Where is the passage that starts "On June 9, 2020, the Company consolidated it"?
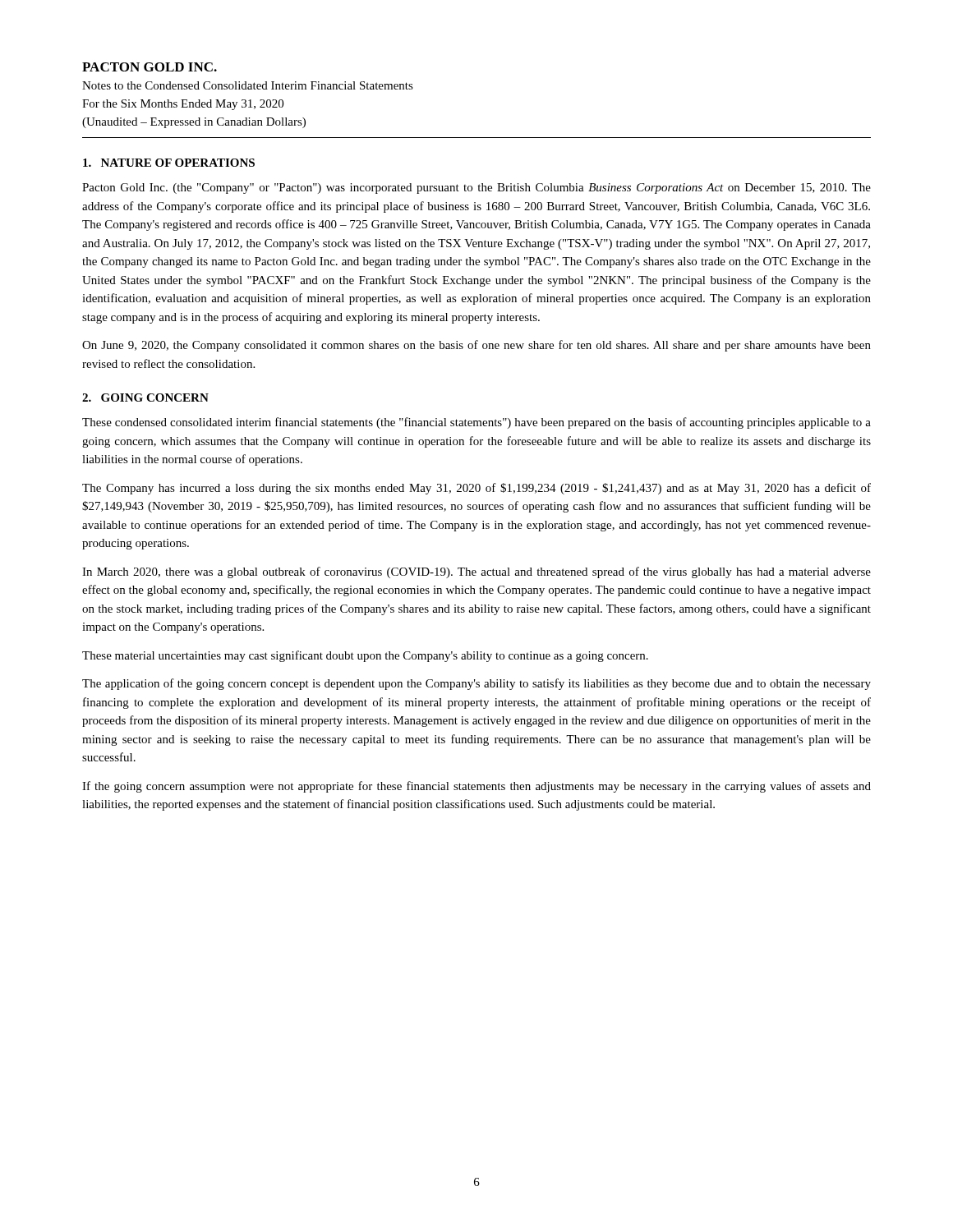Screen dimensions: 1232x953 point(476,354)
